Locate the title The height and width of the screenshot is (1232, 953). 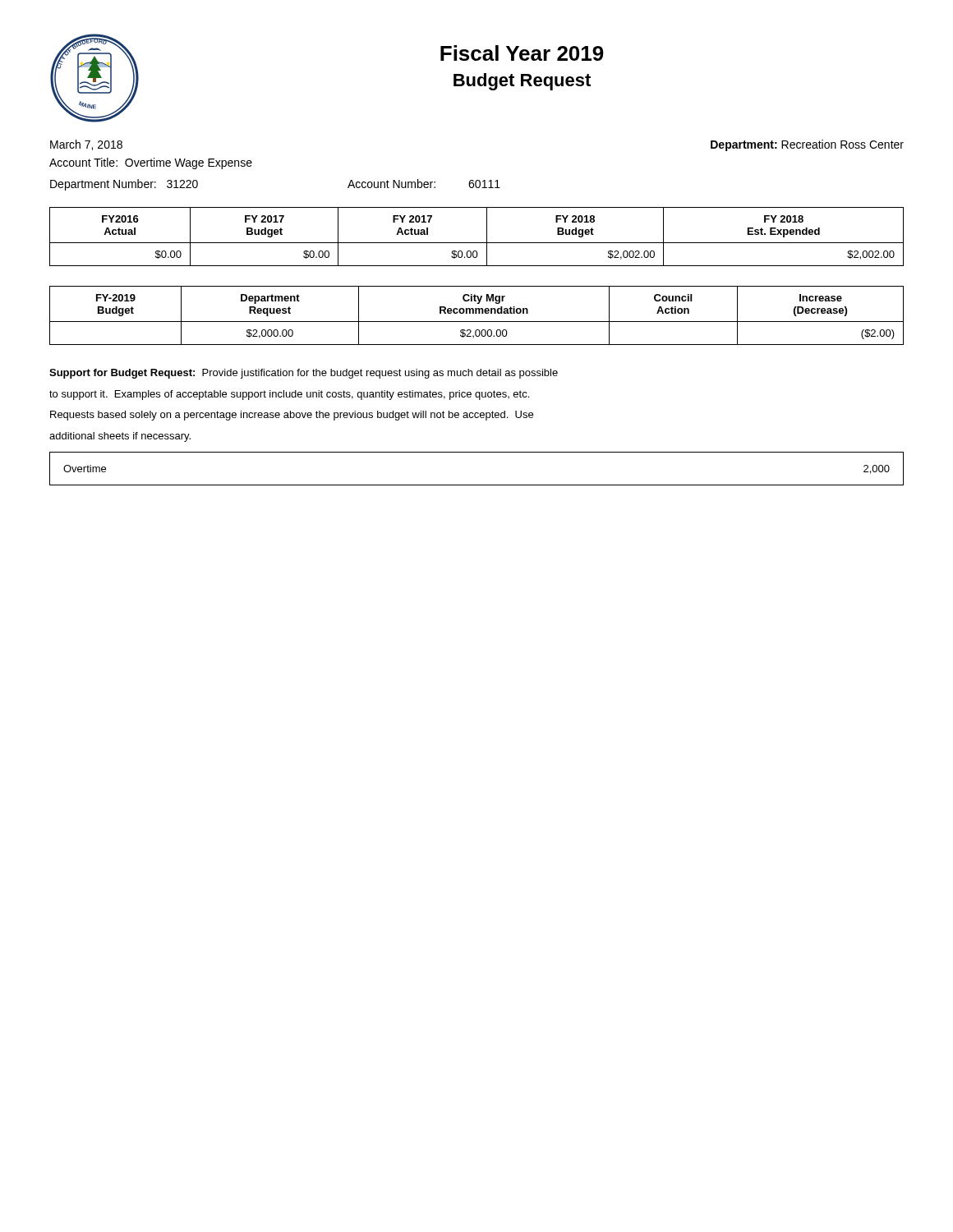522,66
